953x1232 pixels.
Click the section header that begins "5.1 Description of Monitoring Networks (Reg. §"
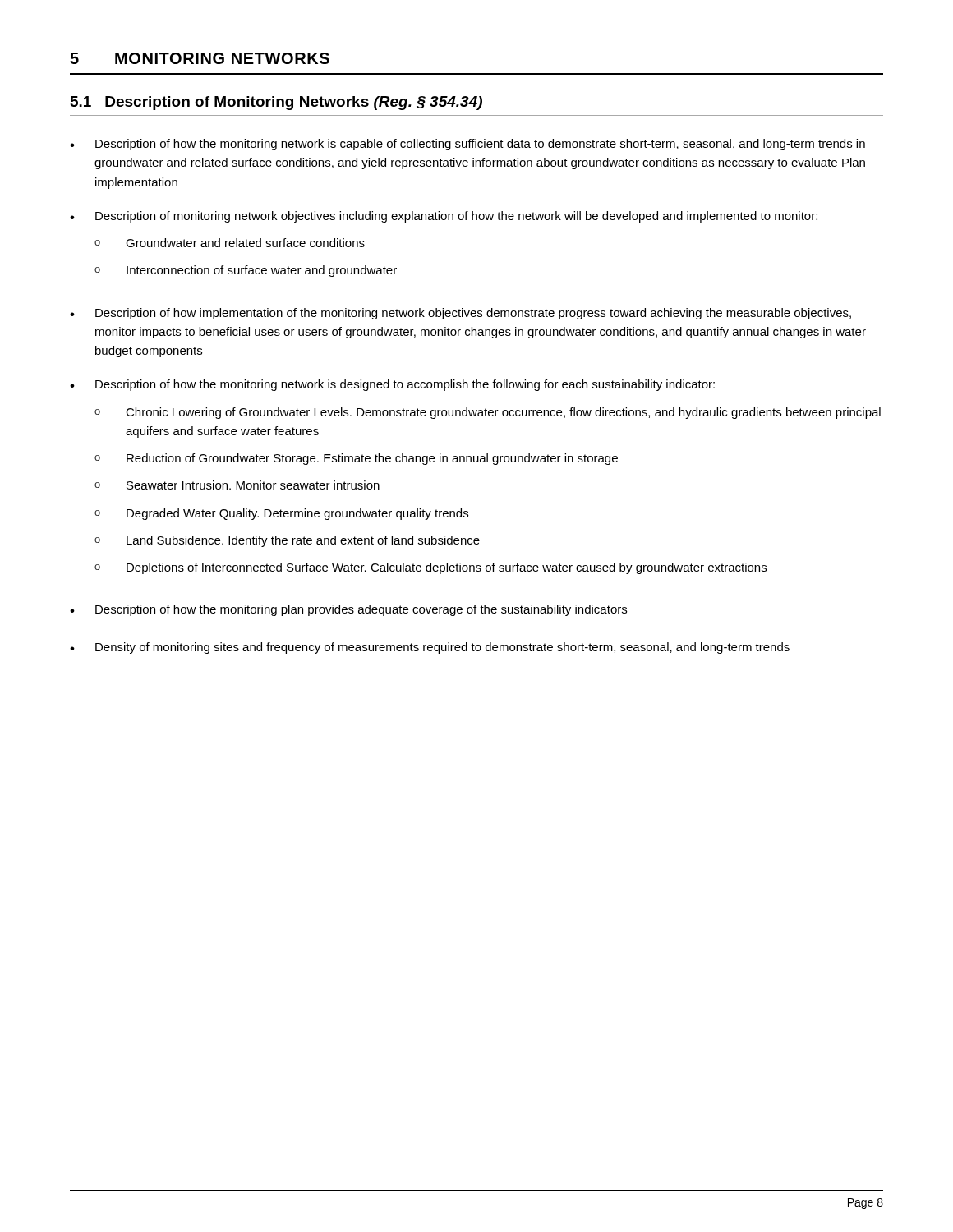coord(276,101)
